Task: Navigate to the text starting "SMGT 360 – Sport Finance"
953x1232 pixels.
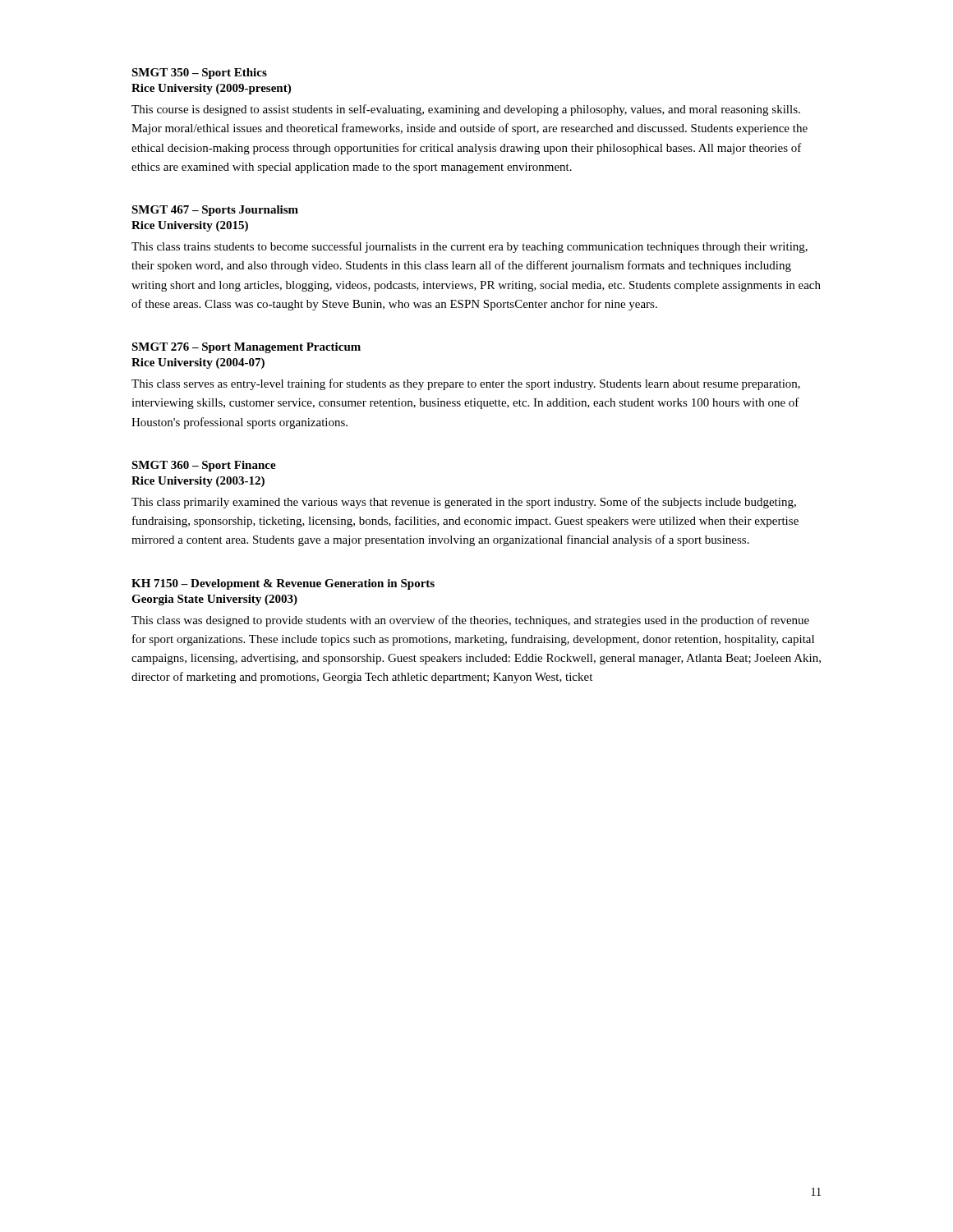Action: coord(204,465)
